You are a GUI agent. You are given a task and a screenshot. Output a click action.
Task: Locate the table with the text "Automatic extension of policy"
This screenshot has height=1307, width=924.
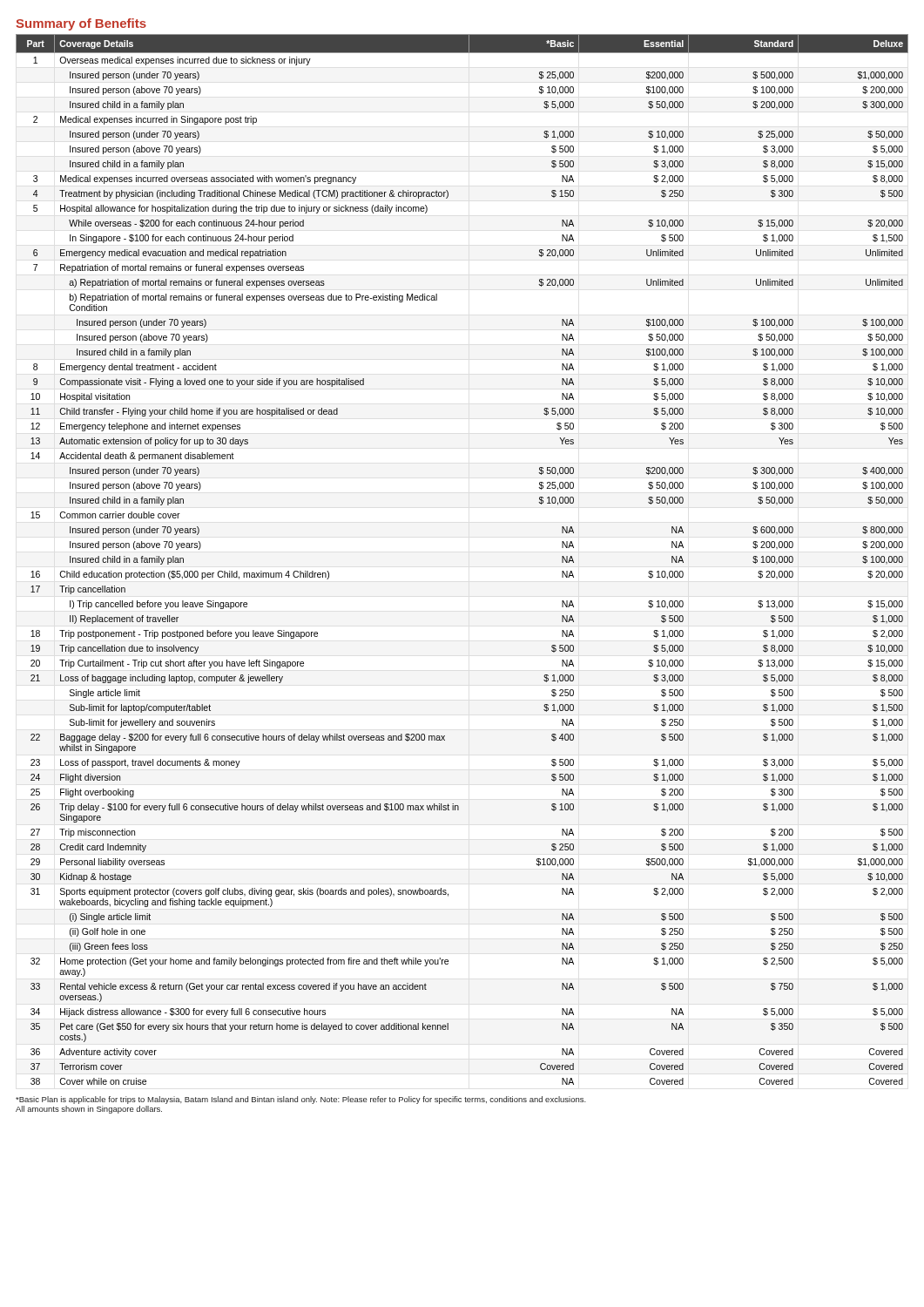[462, 562]
